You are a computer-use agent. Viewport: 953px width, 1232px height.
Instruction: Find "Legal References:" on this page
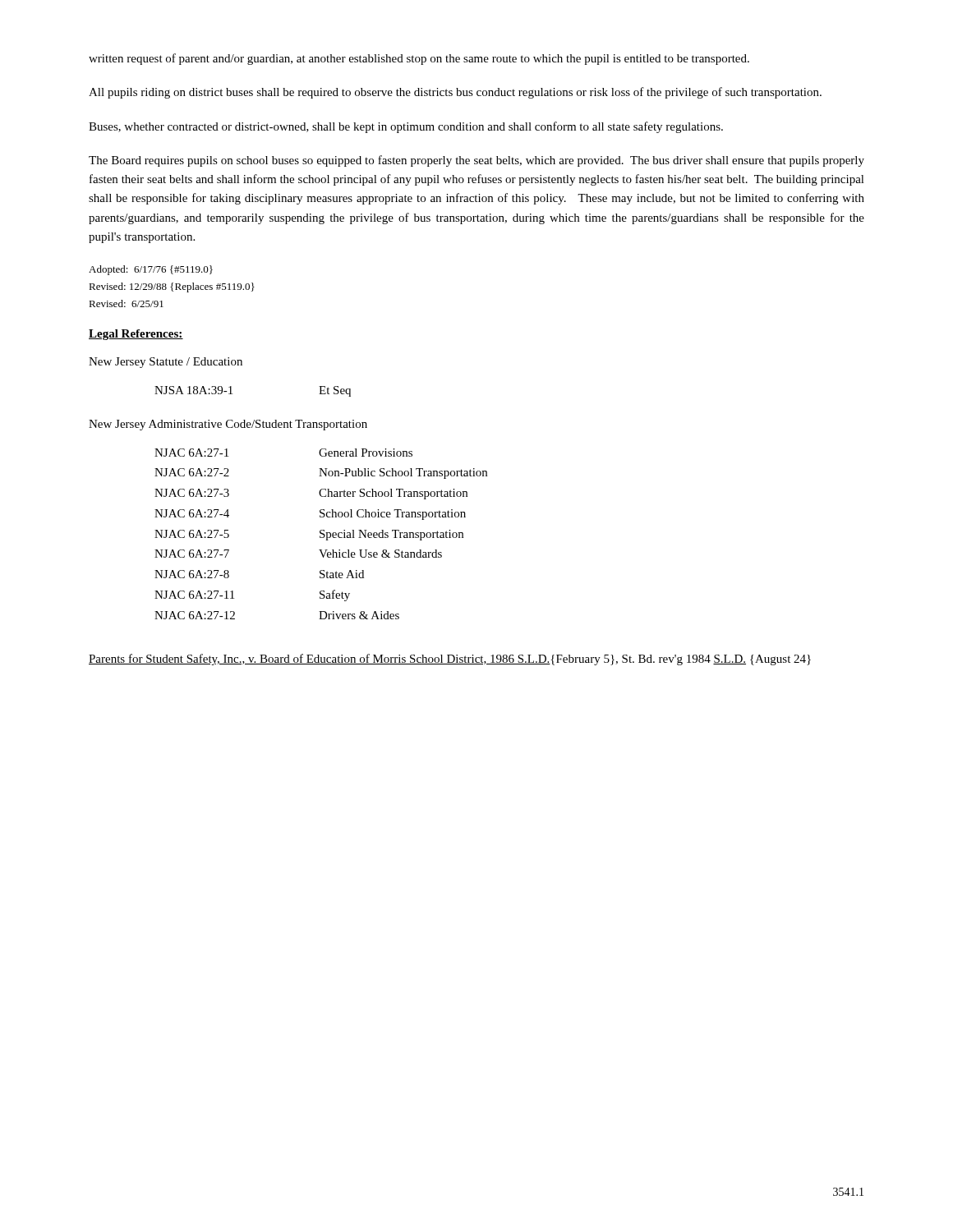tap(136, 334)
